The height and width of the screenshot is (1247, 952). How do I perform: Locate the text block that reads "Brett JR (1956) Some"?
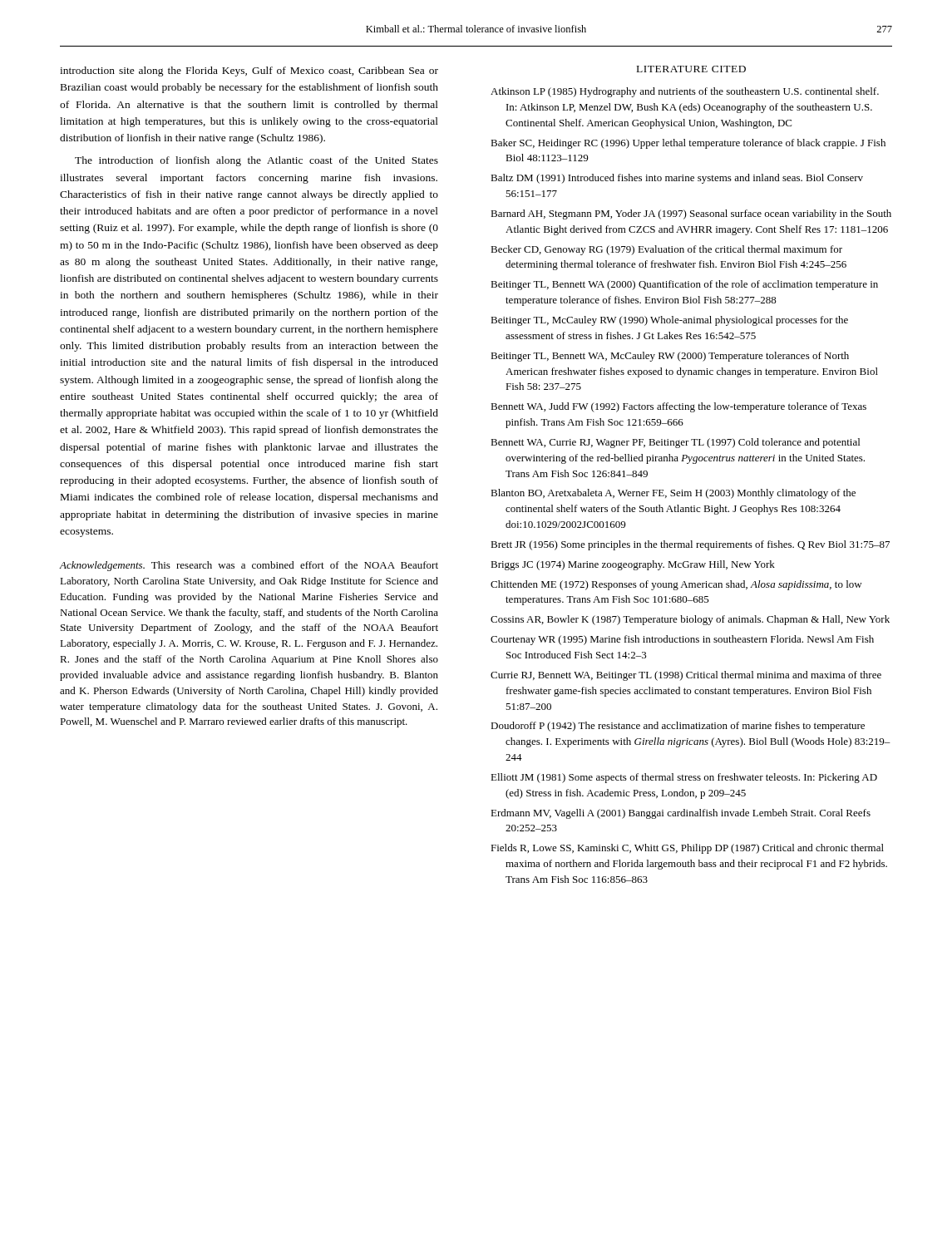(690, 544)
